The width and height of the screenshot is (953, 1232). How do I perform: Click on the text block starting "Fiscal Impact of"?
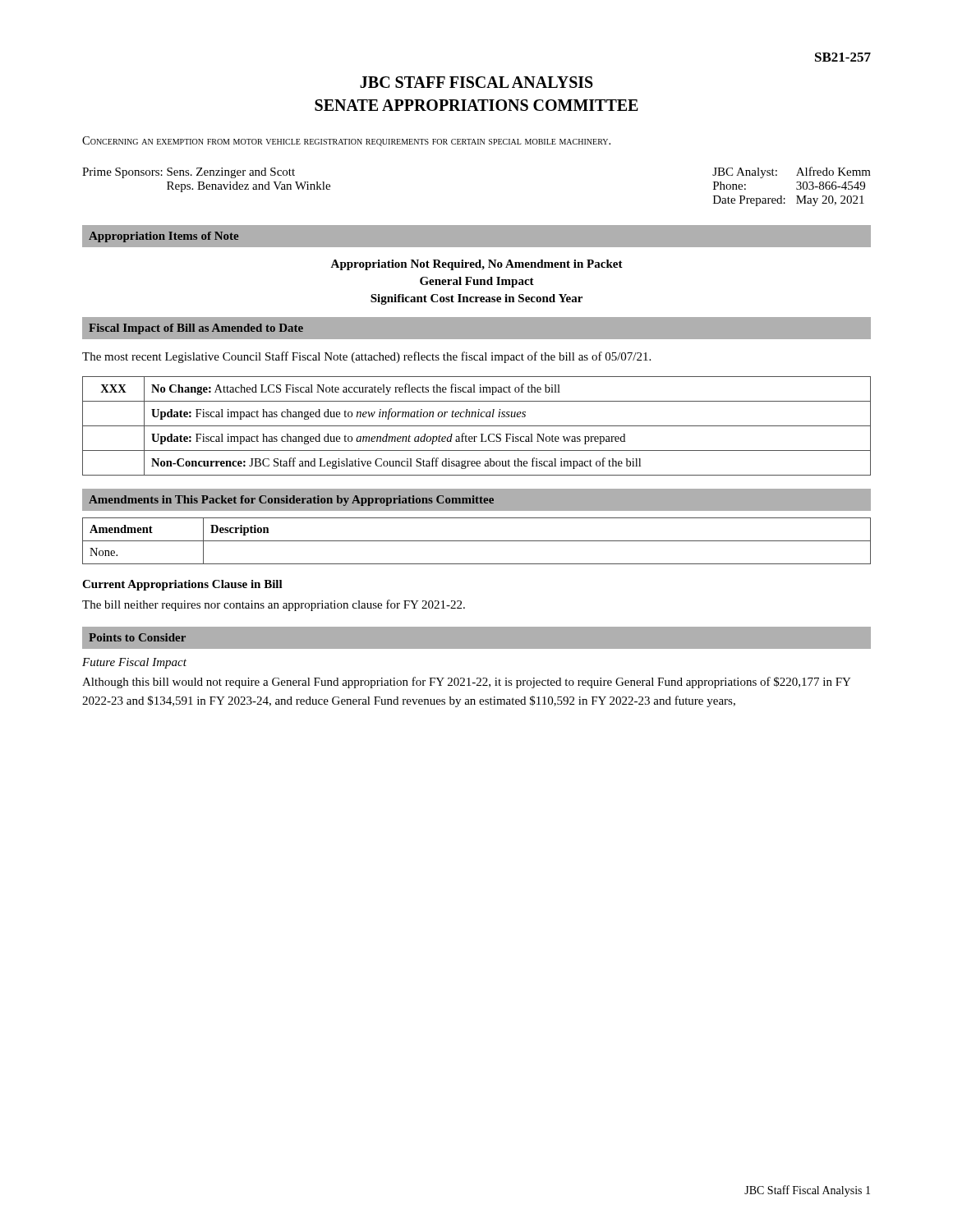click(x=196, y=328)
